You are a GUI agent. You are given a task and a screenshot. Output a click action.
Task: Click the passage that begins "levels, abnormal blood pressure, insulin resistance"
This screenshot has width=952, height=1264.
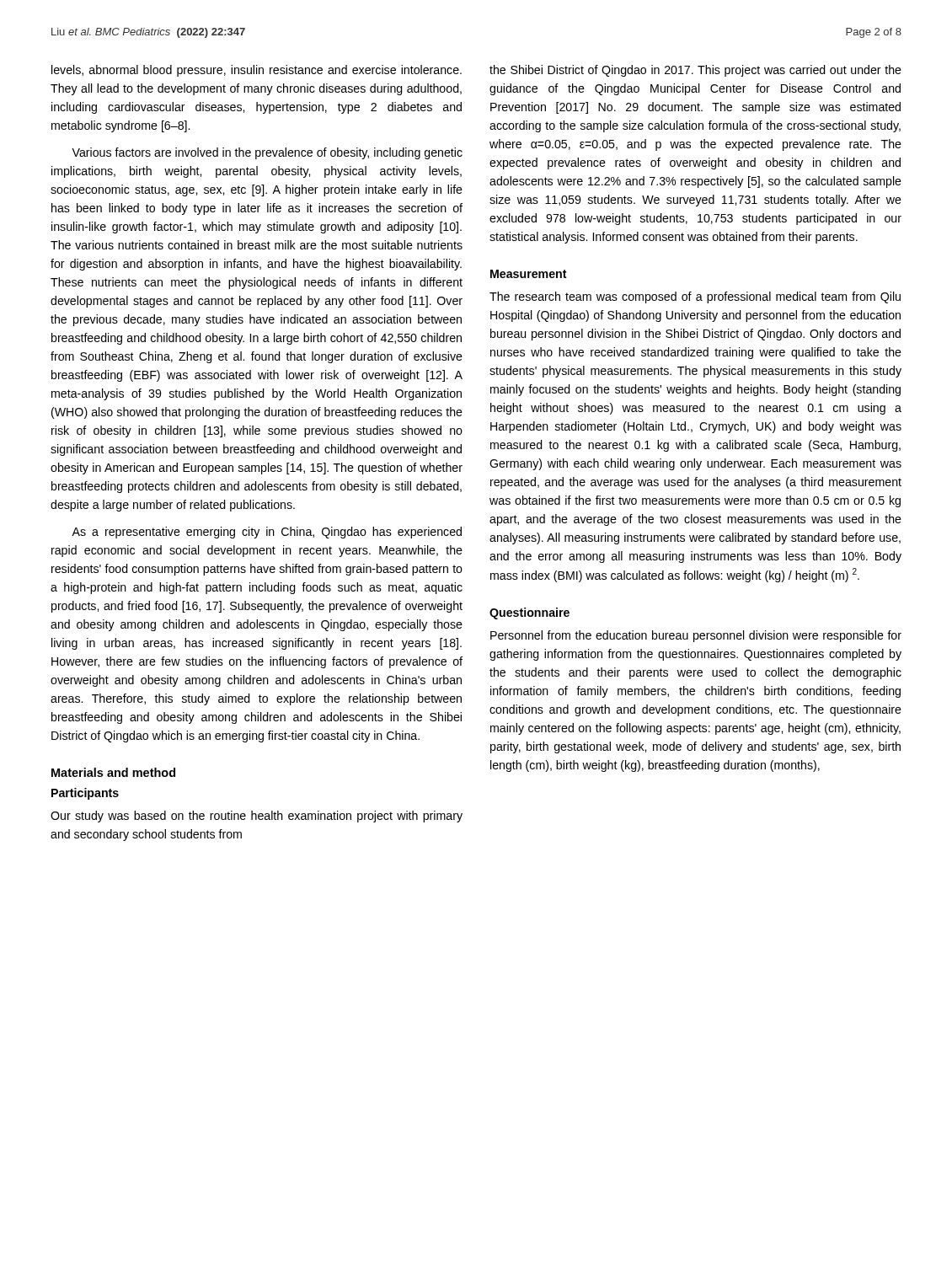(x=257, y=98)
